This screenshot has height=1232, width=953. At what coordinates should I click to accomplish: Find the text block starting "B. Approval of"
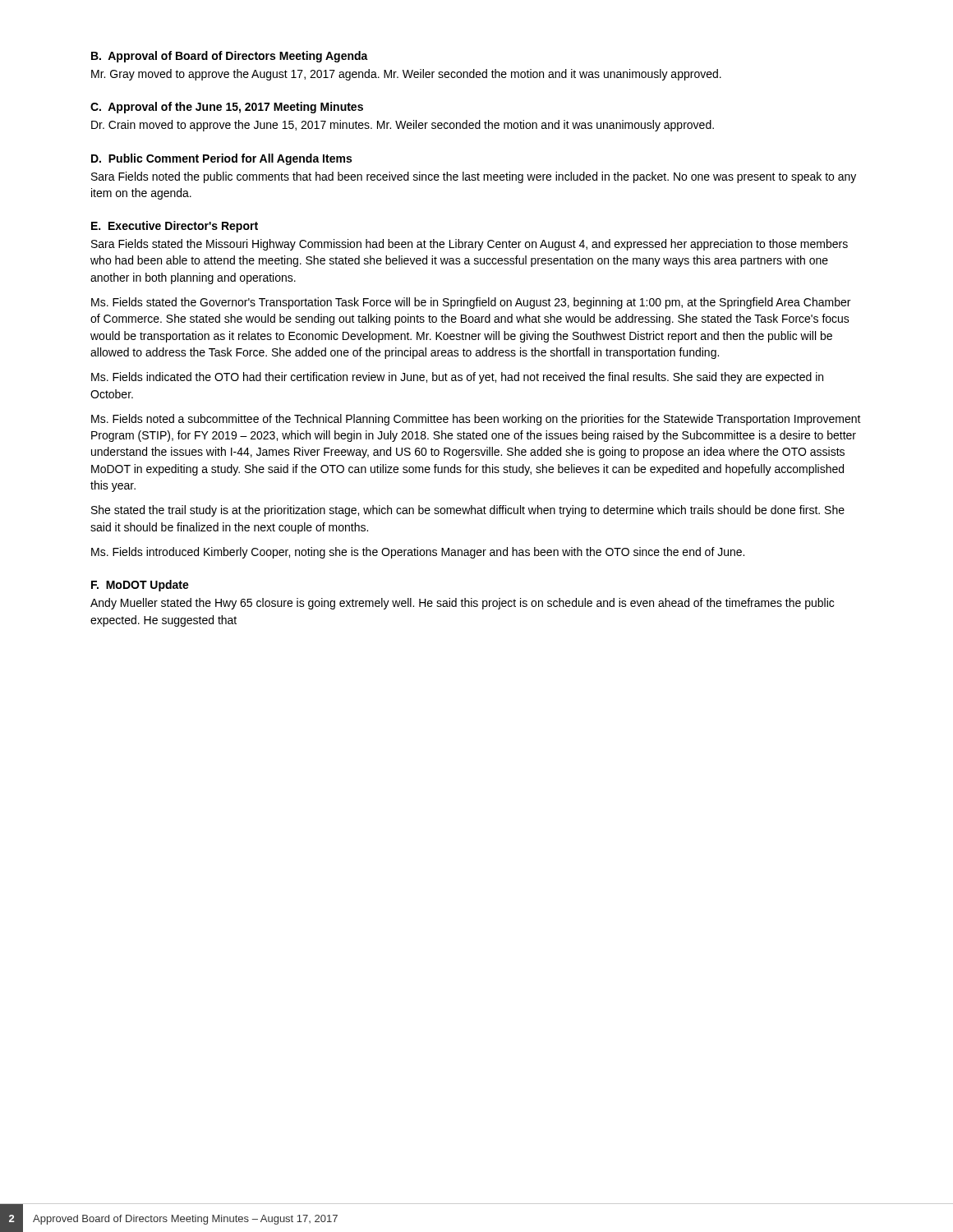click(x=476, y=66)
